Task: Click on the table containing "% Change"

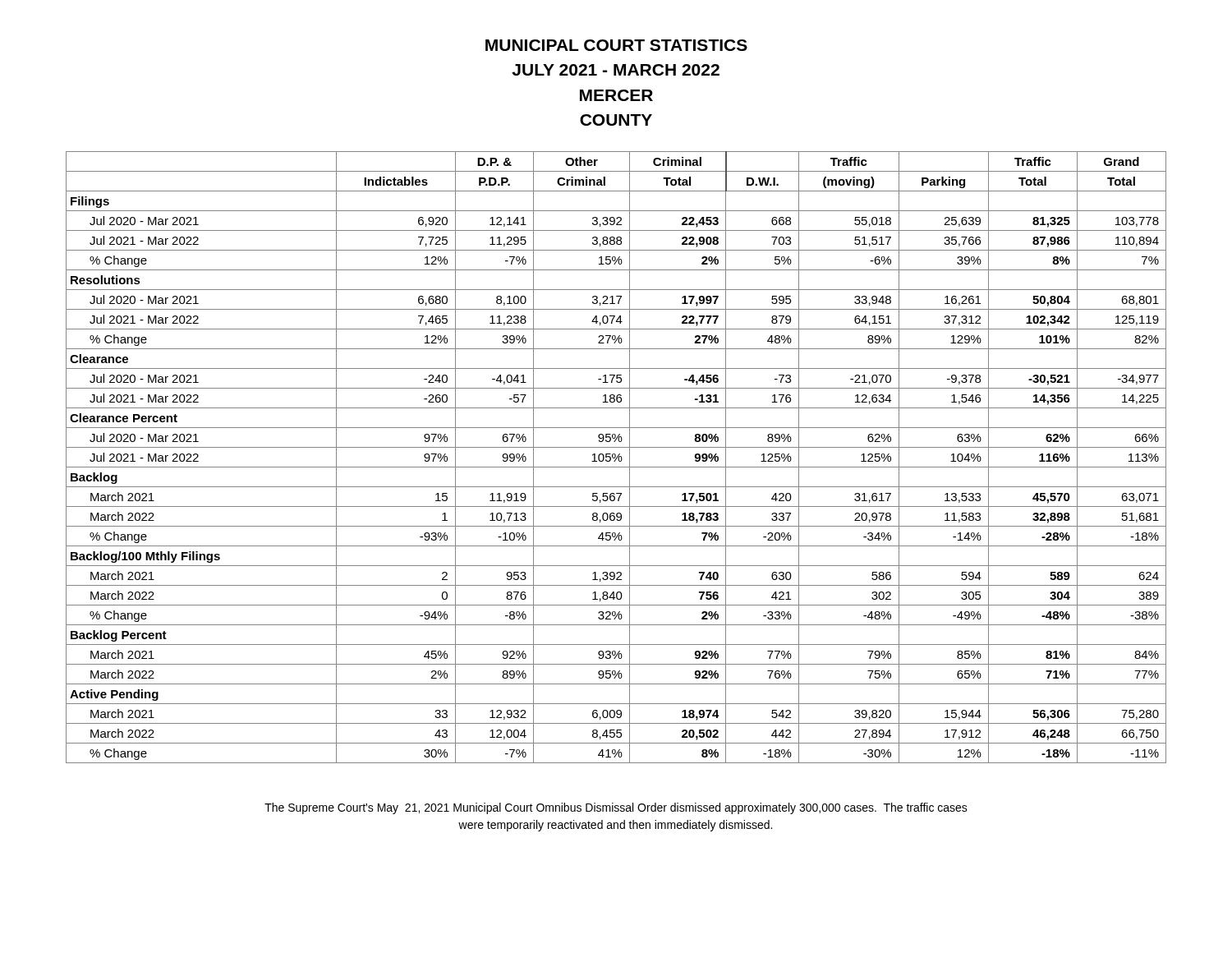Action: [616, 457]
